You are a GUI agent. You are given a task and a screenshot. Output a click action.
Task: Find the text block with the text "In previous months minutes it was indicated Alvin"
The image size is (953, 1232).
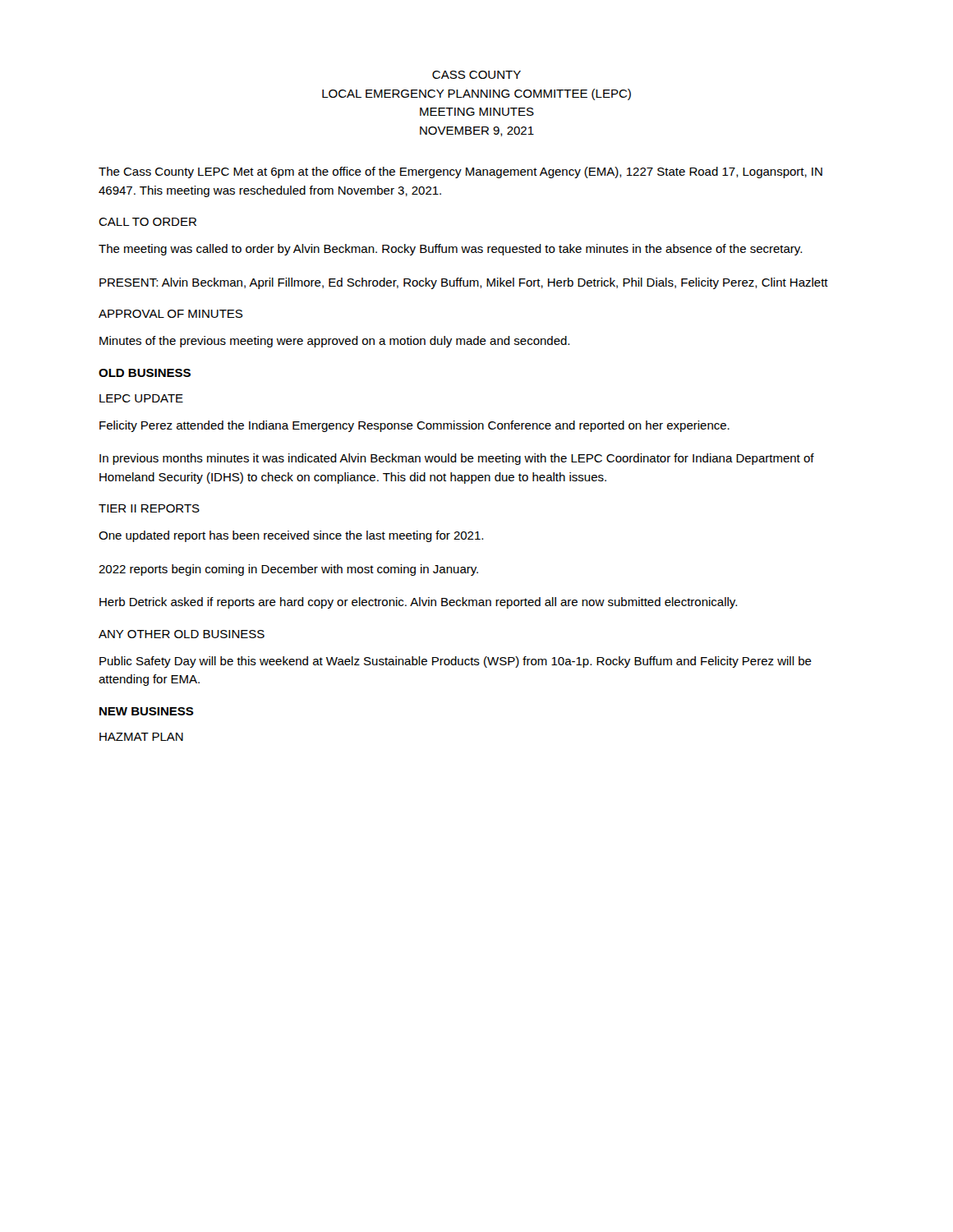click(456, 467)
